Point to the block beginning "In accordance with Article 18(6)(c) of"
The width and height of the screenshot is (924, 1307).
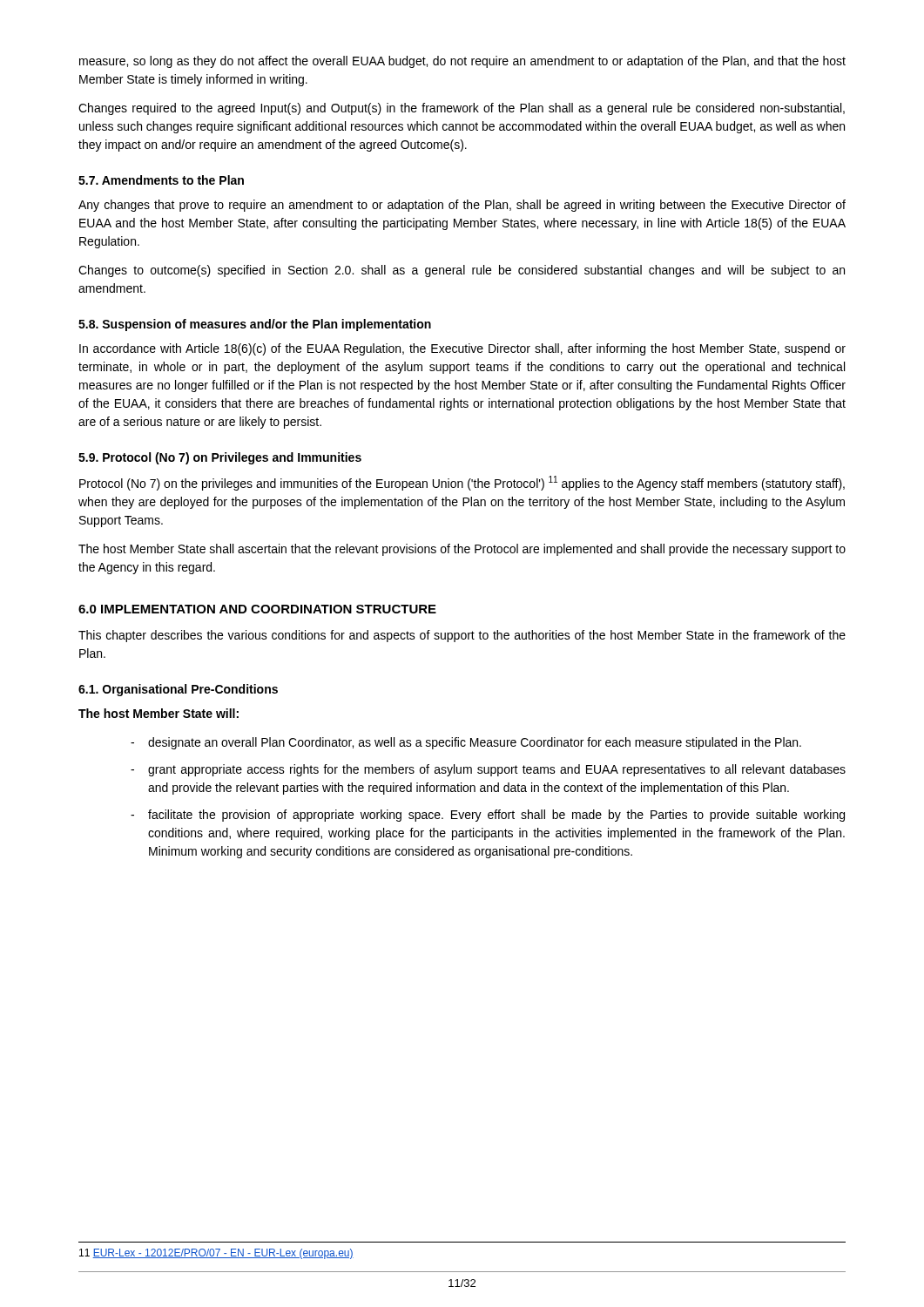point(462,386)
